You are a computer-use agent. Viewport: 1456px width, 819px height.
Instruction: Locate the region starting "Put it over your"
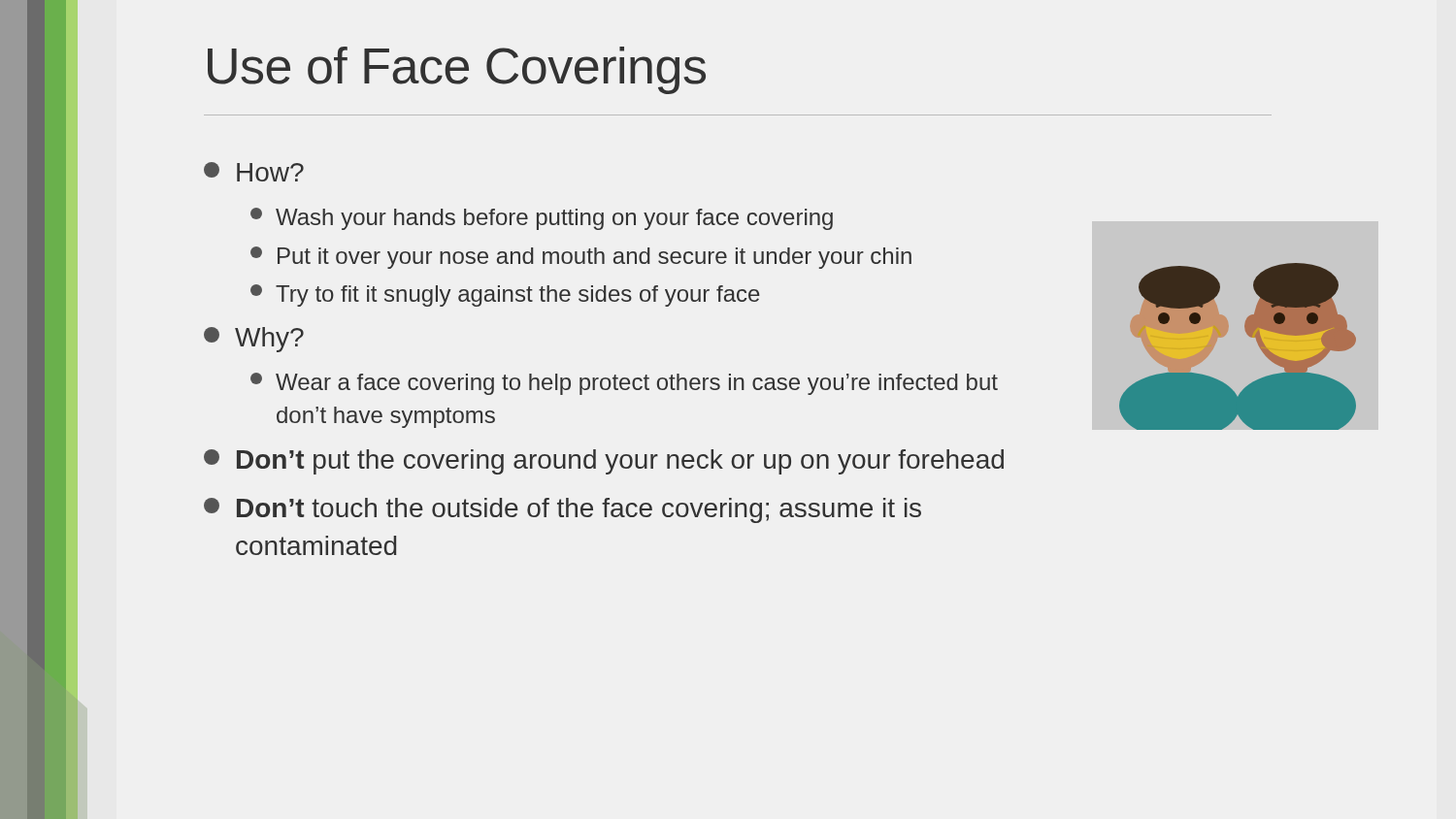pos(582,256)
